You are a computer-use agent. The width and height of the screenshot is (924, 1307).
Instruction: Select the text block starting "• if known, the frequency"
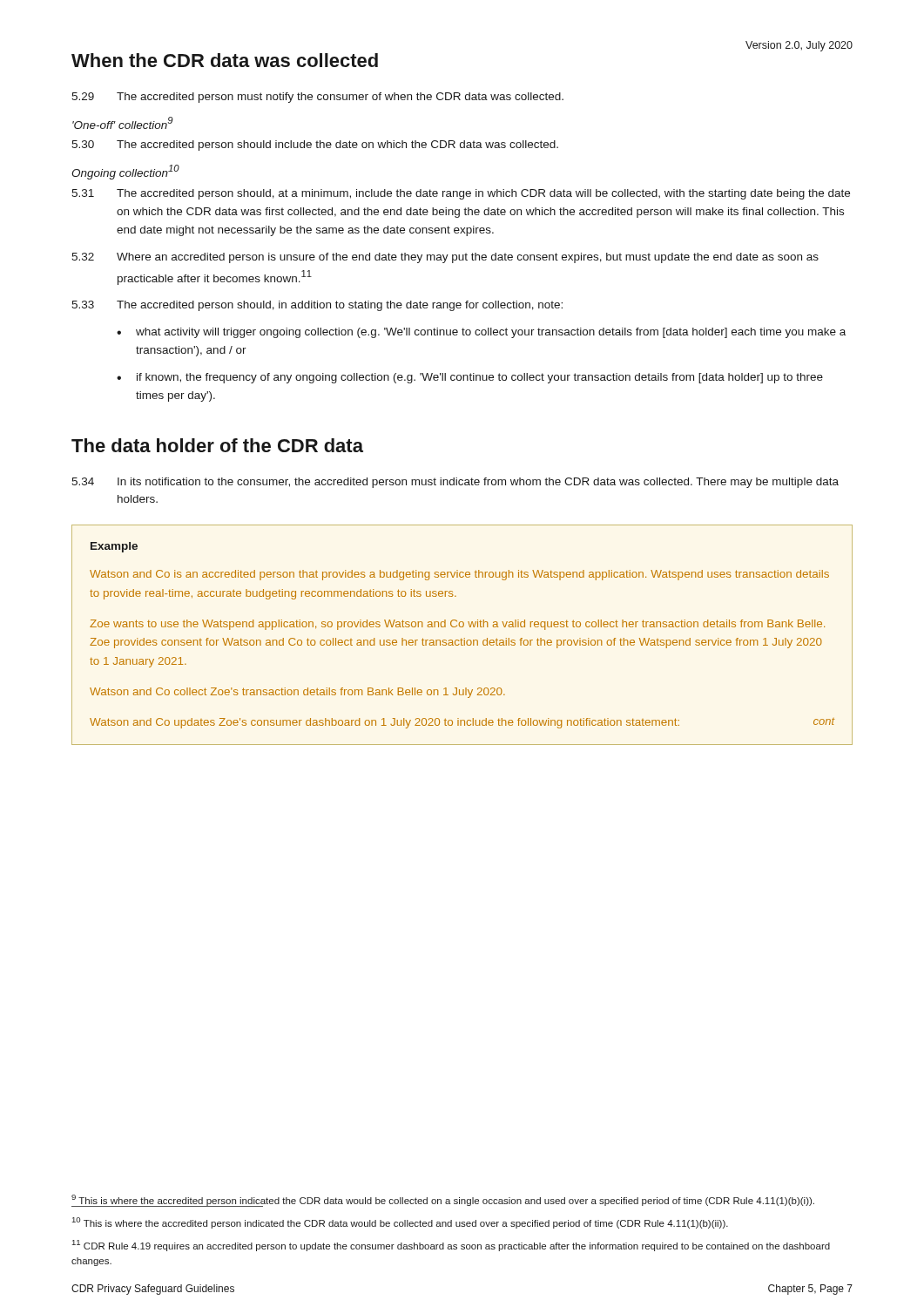[485, 387]
